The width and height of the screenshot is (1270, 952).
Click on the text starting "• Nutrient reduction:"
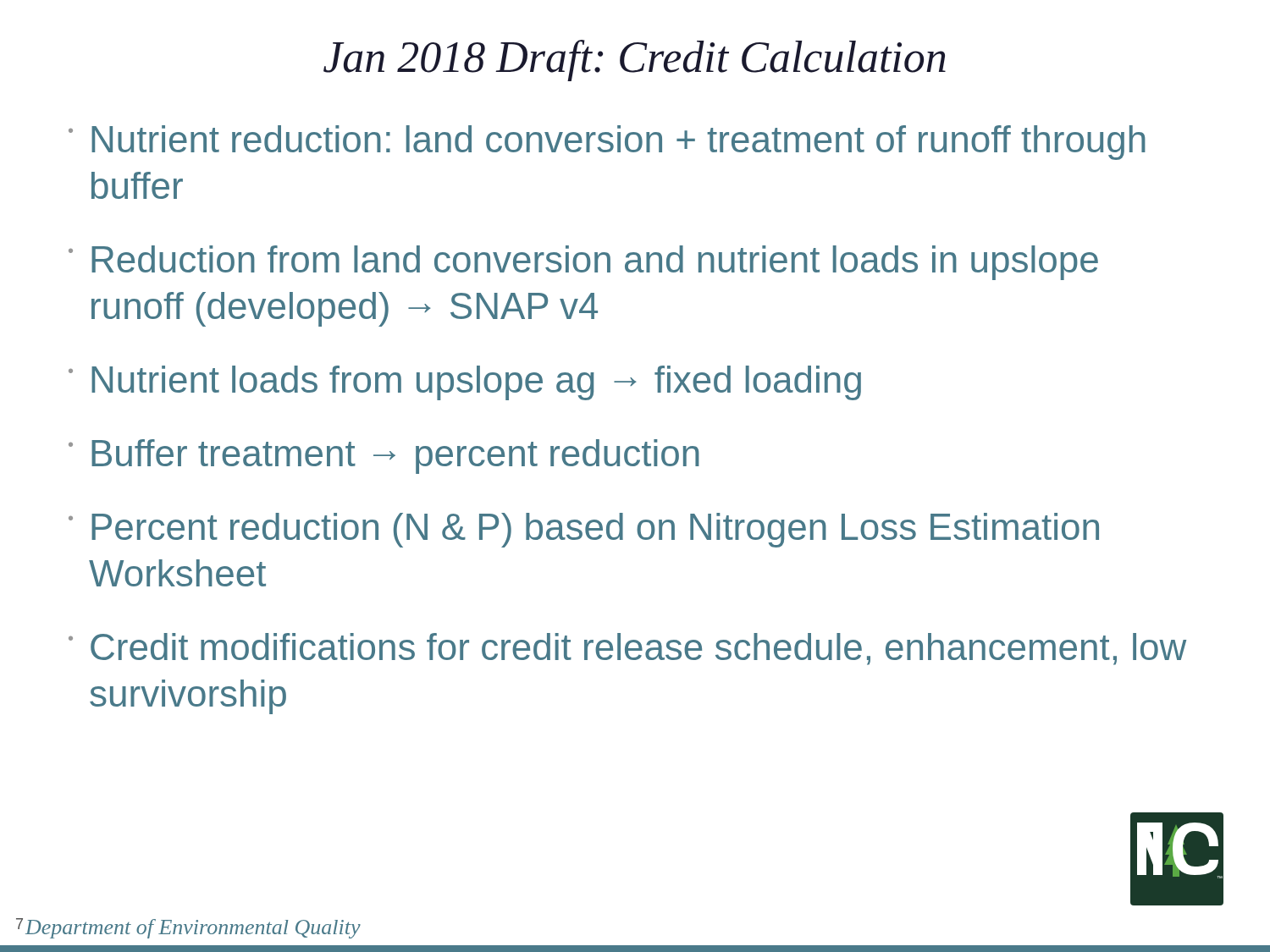click(635, 163)
